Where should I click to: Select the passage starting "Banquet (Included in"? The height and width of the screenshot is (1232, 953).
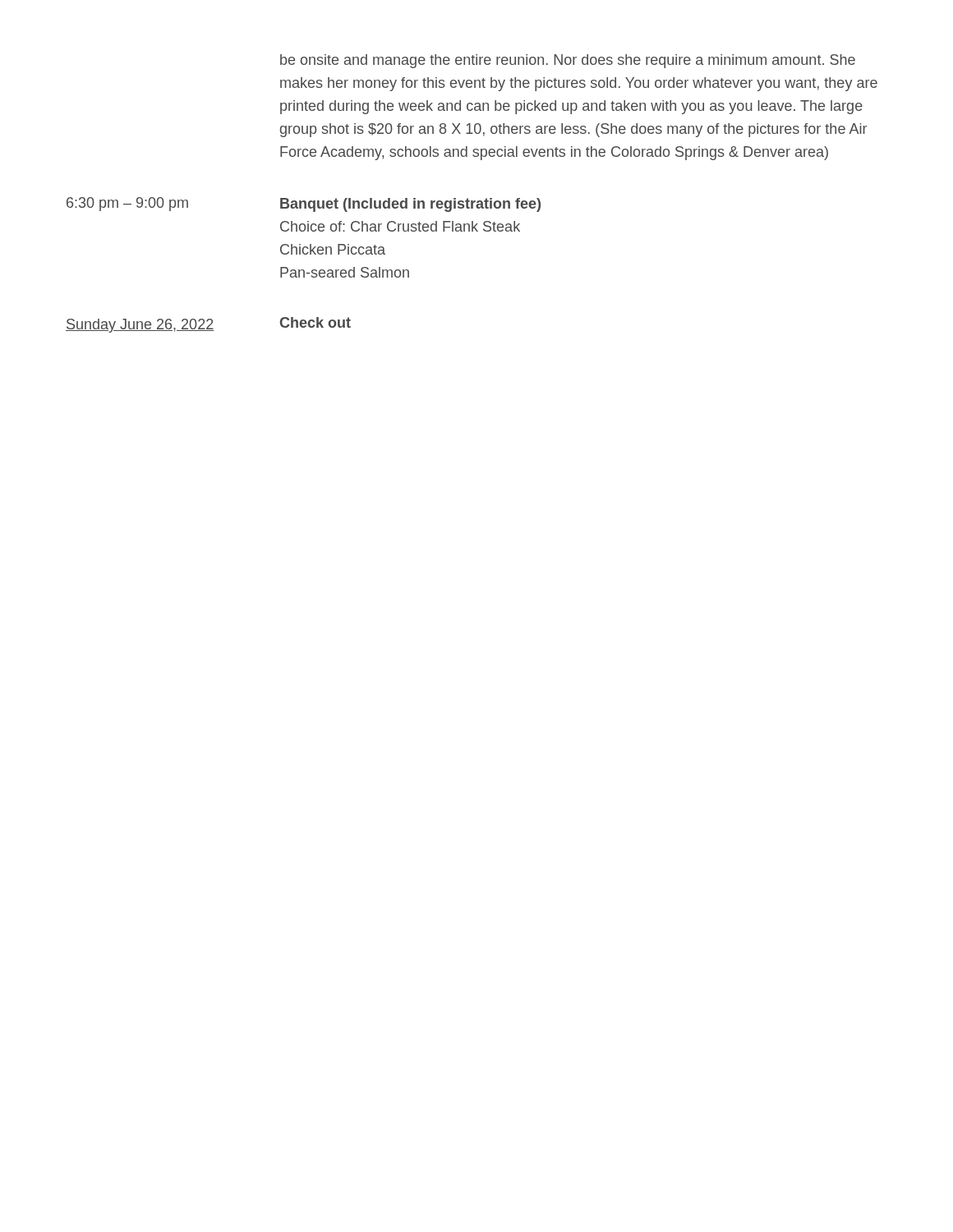tap(410, 205)
